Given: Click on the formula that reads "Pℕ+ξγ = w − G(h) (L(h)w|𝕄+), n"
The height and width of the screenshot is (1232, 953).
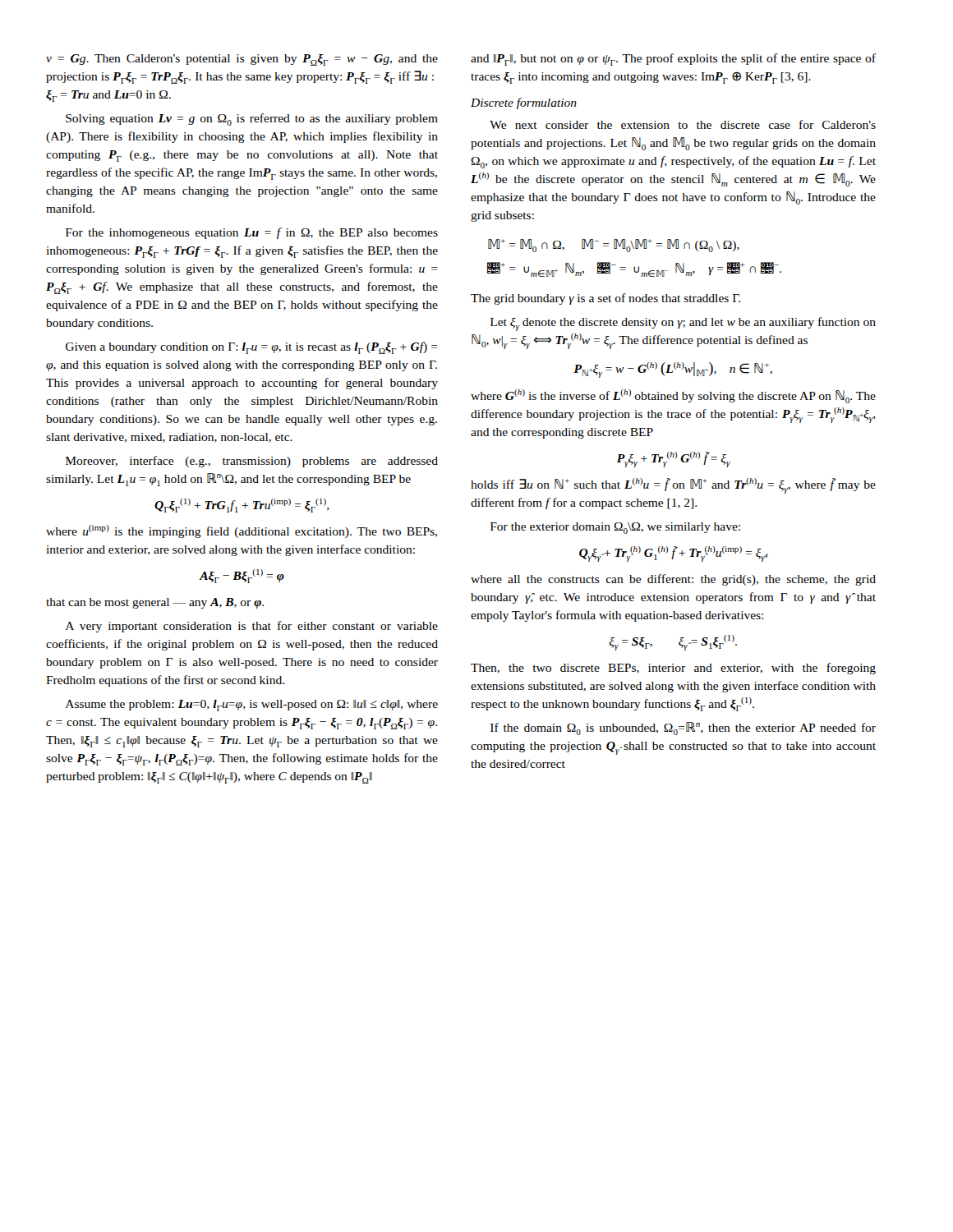Looking at the screenshot, I should 673,368.
